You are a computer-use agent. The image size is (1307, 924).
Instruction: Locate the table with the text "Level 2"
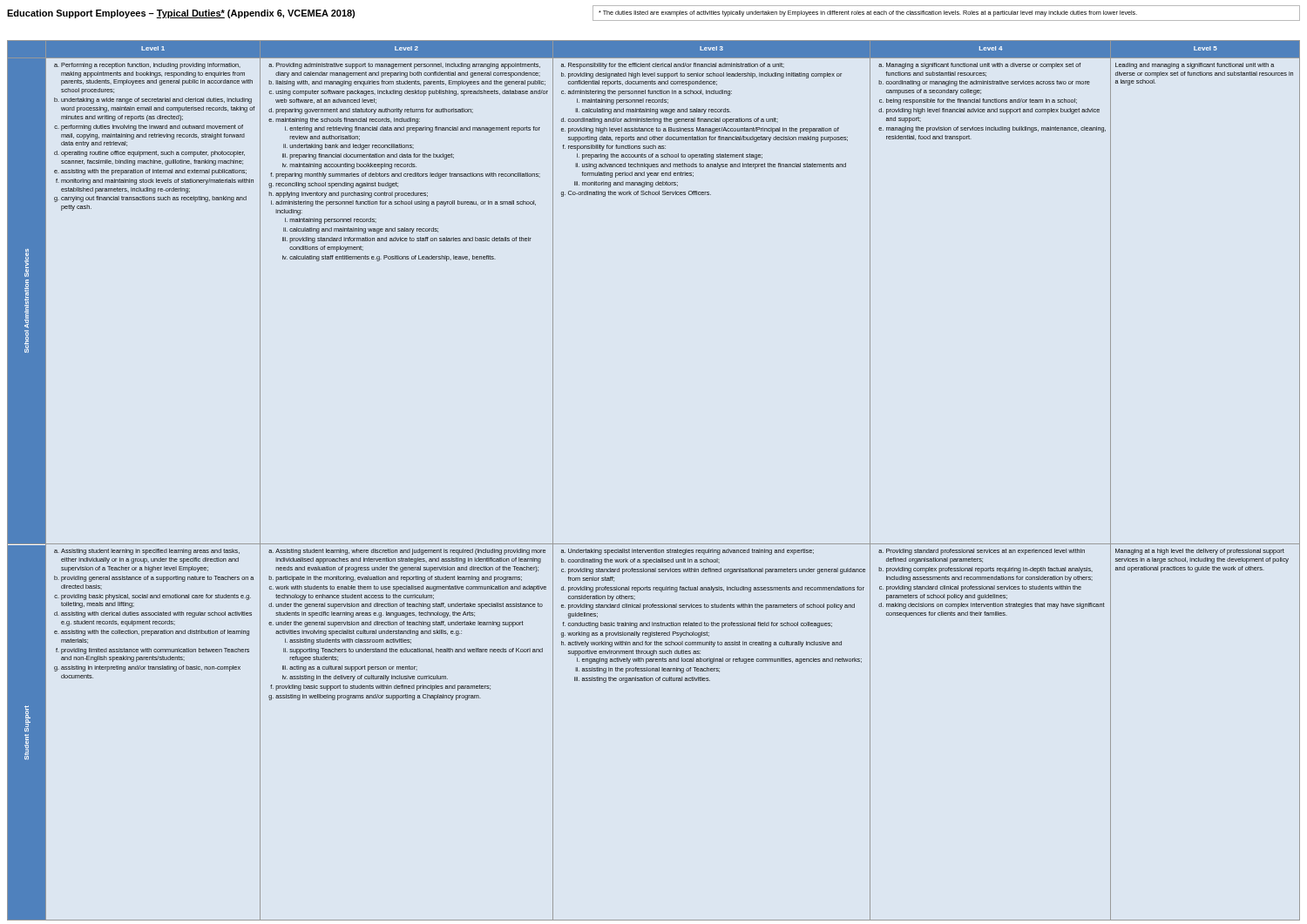tap(654, 480)
